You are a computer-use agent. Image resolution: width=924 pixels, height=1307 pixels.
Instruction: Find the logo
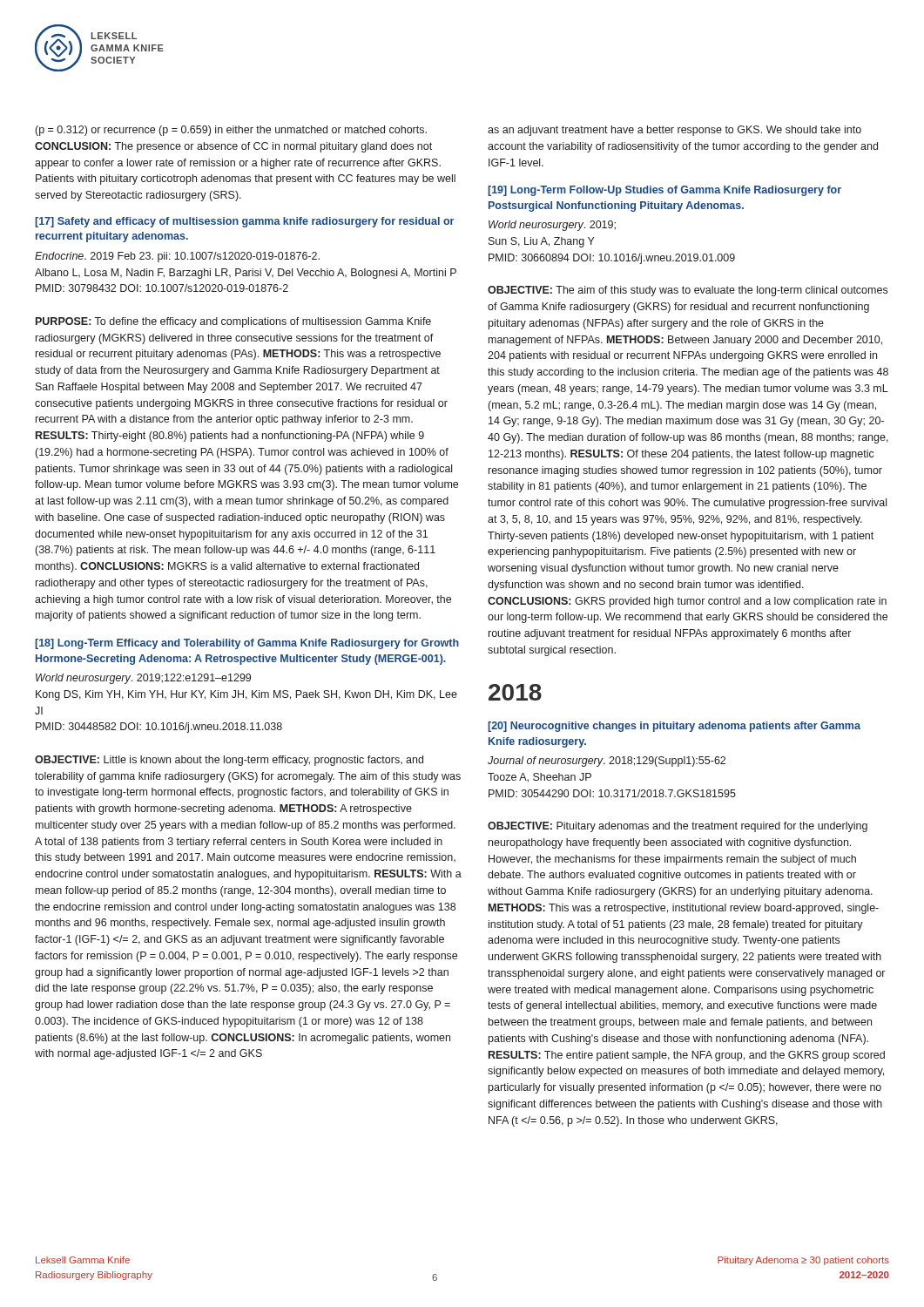pos(122,48)
